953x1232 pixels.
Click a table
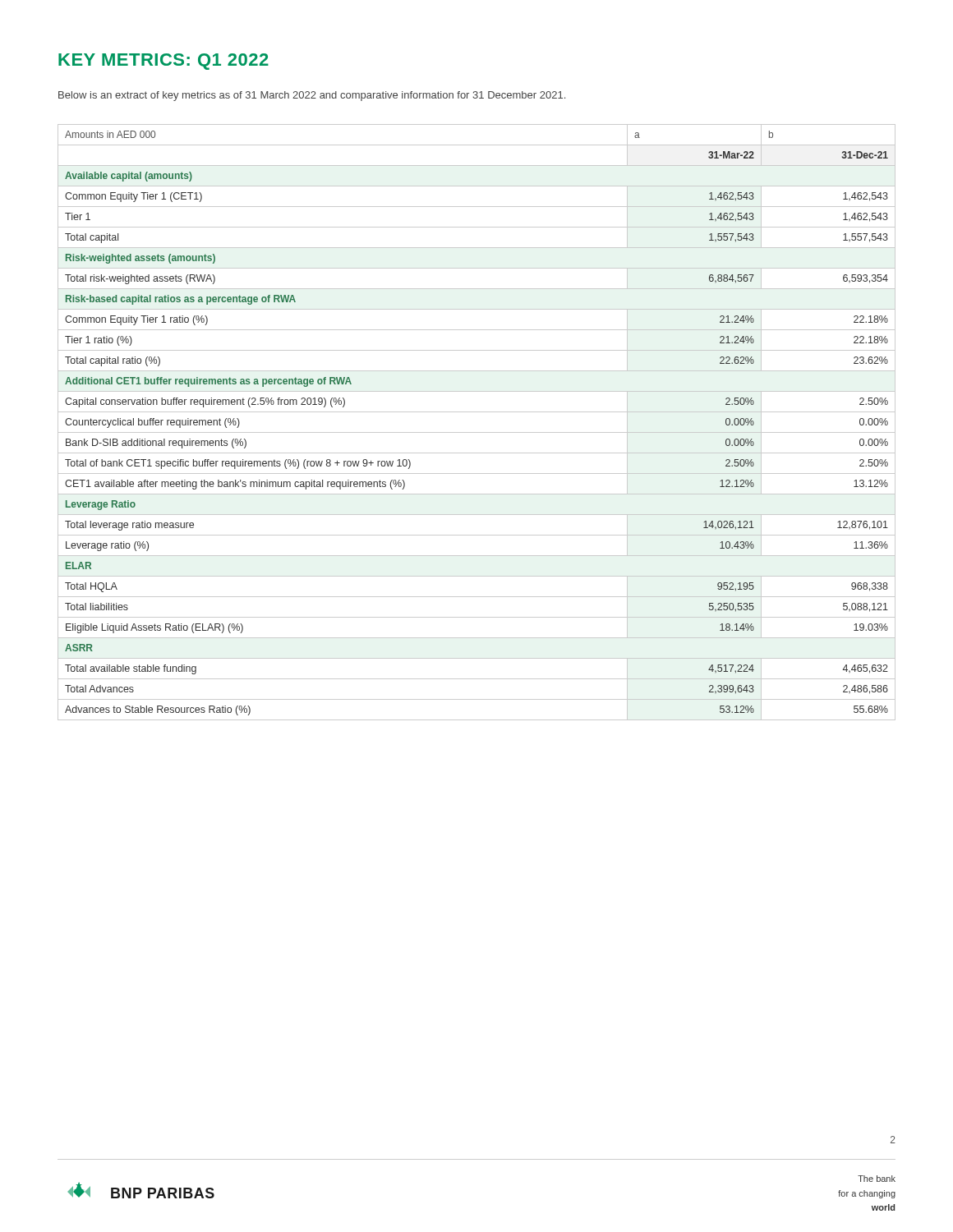[x=476, y=422]
